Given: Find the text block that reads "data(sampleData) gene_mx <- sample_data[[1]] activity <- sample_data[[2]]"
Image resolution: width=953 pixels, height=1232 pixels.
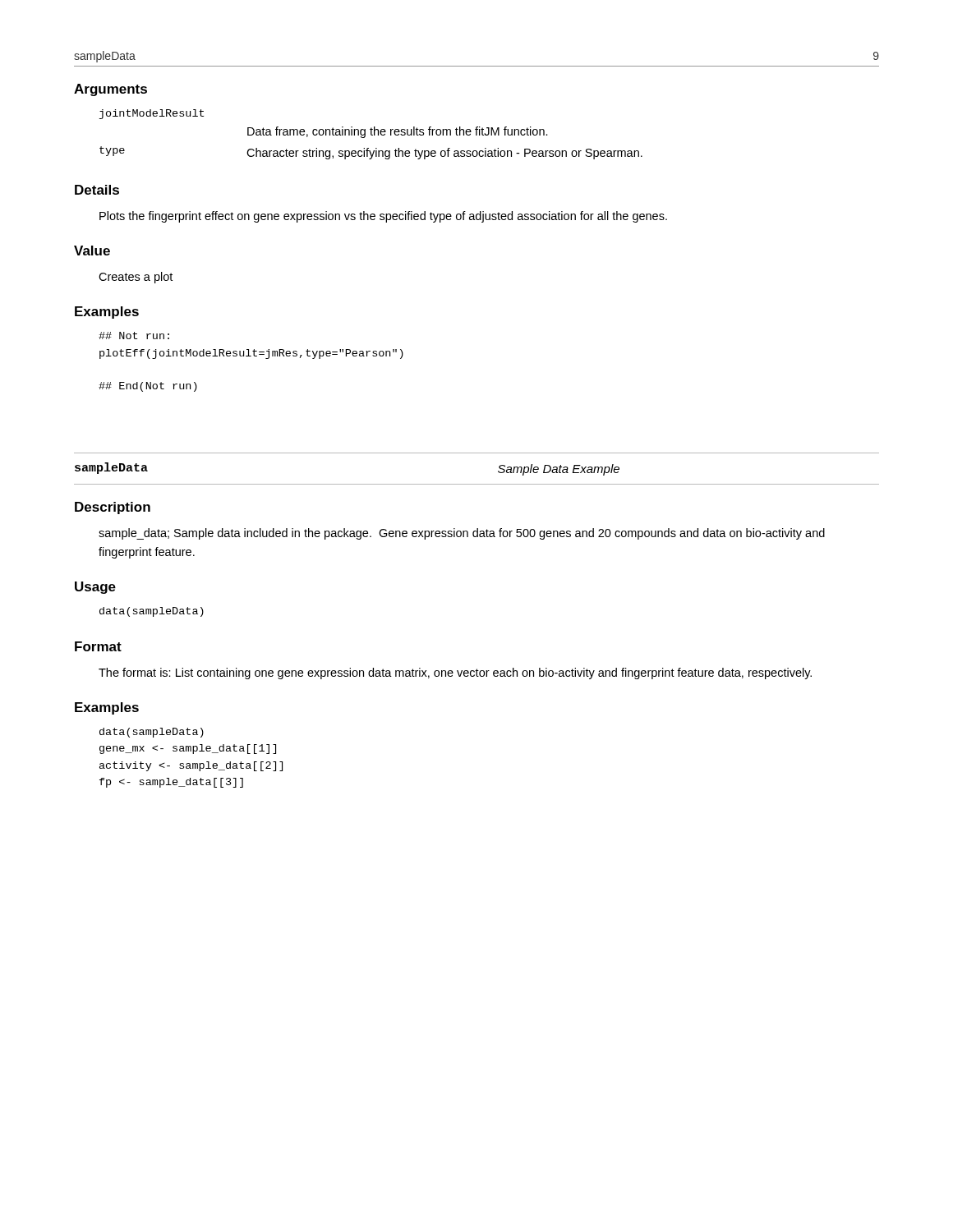Looking at the screenshot, I should 152,733.
